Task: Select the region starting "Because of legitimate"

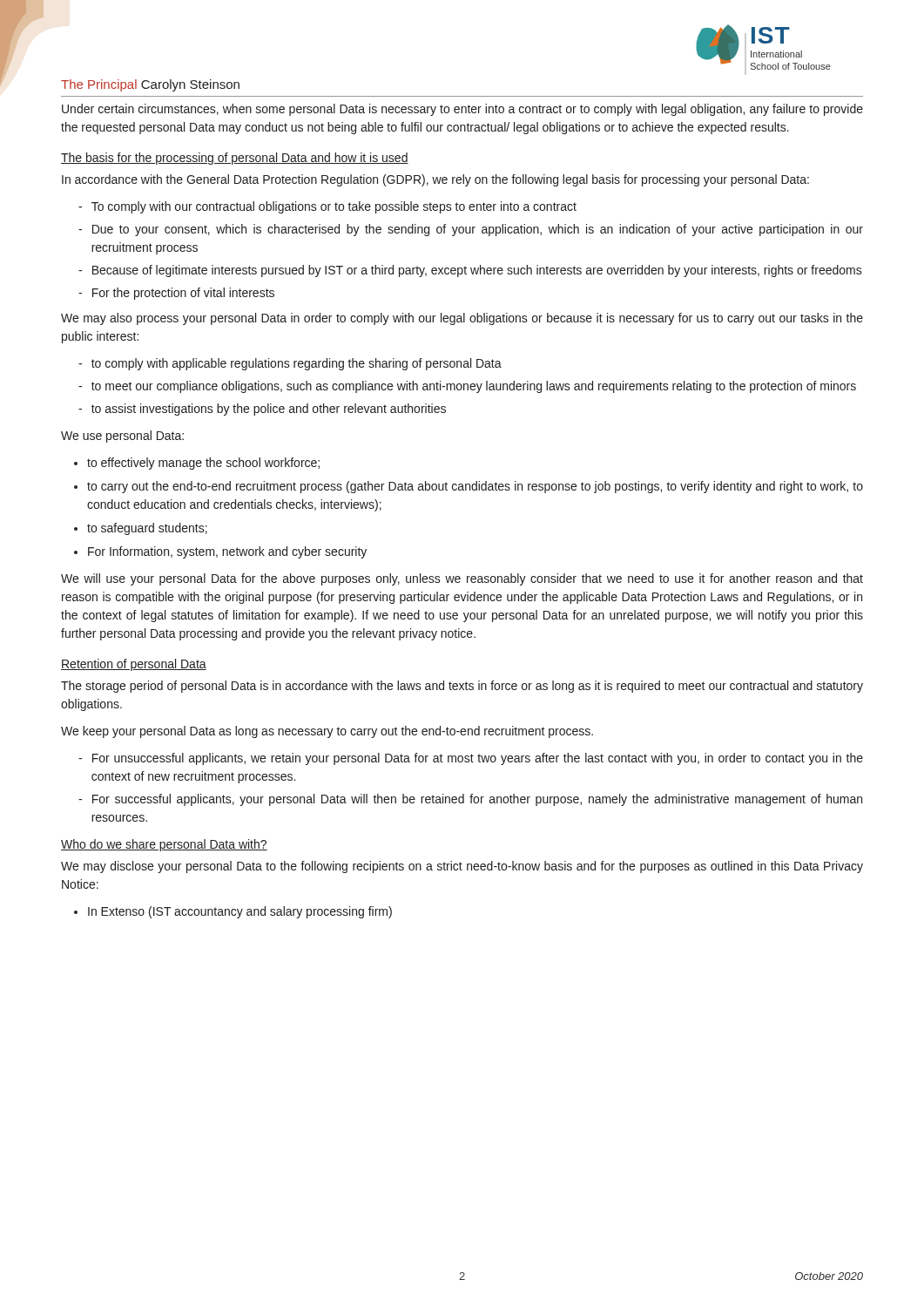Action: [x=477, y=271]
